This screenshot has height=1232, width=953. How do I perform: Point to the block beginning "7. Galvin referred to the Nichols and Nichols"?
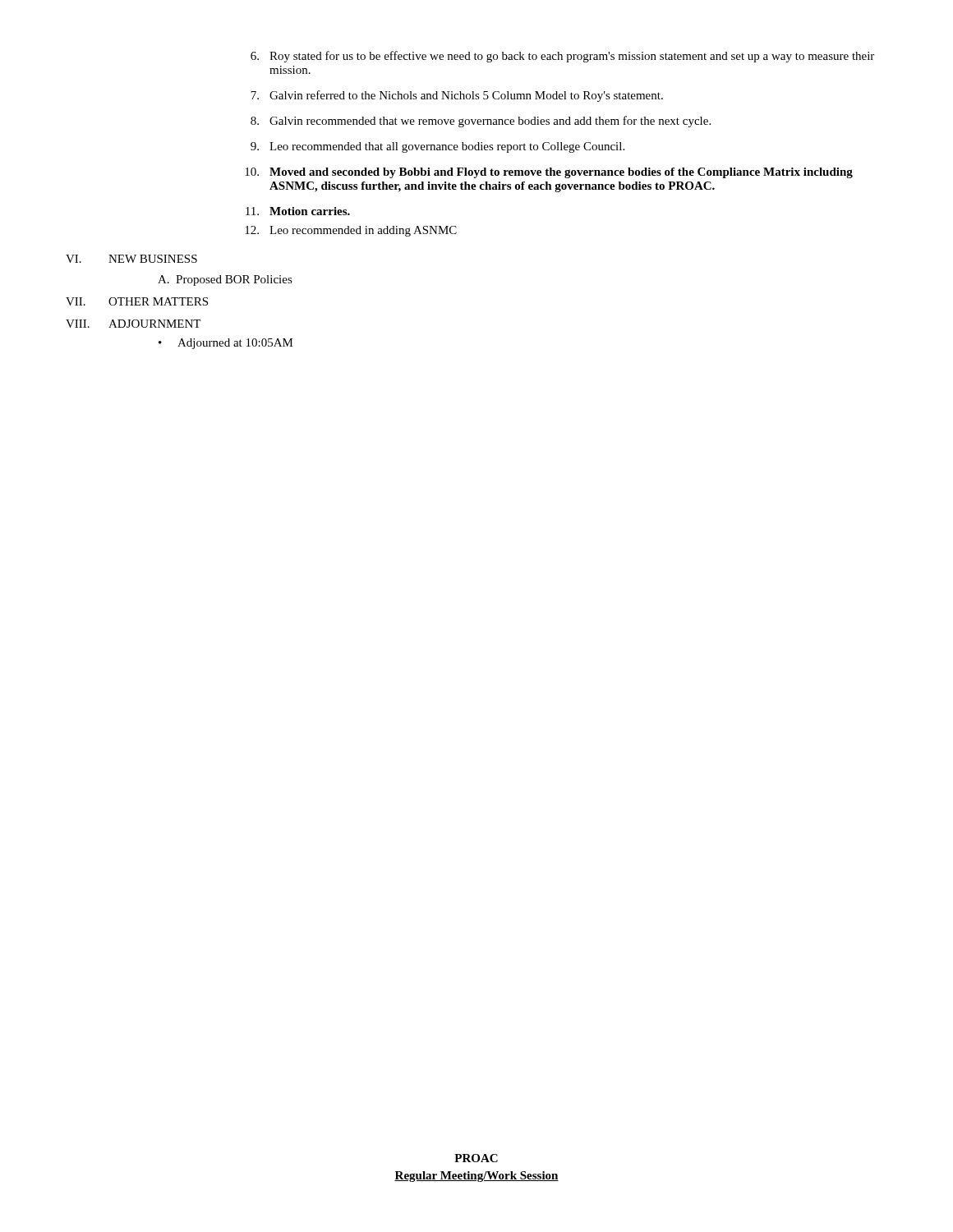click(x=559, y=96)
